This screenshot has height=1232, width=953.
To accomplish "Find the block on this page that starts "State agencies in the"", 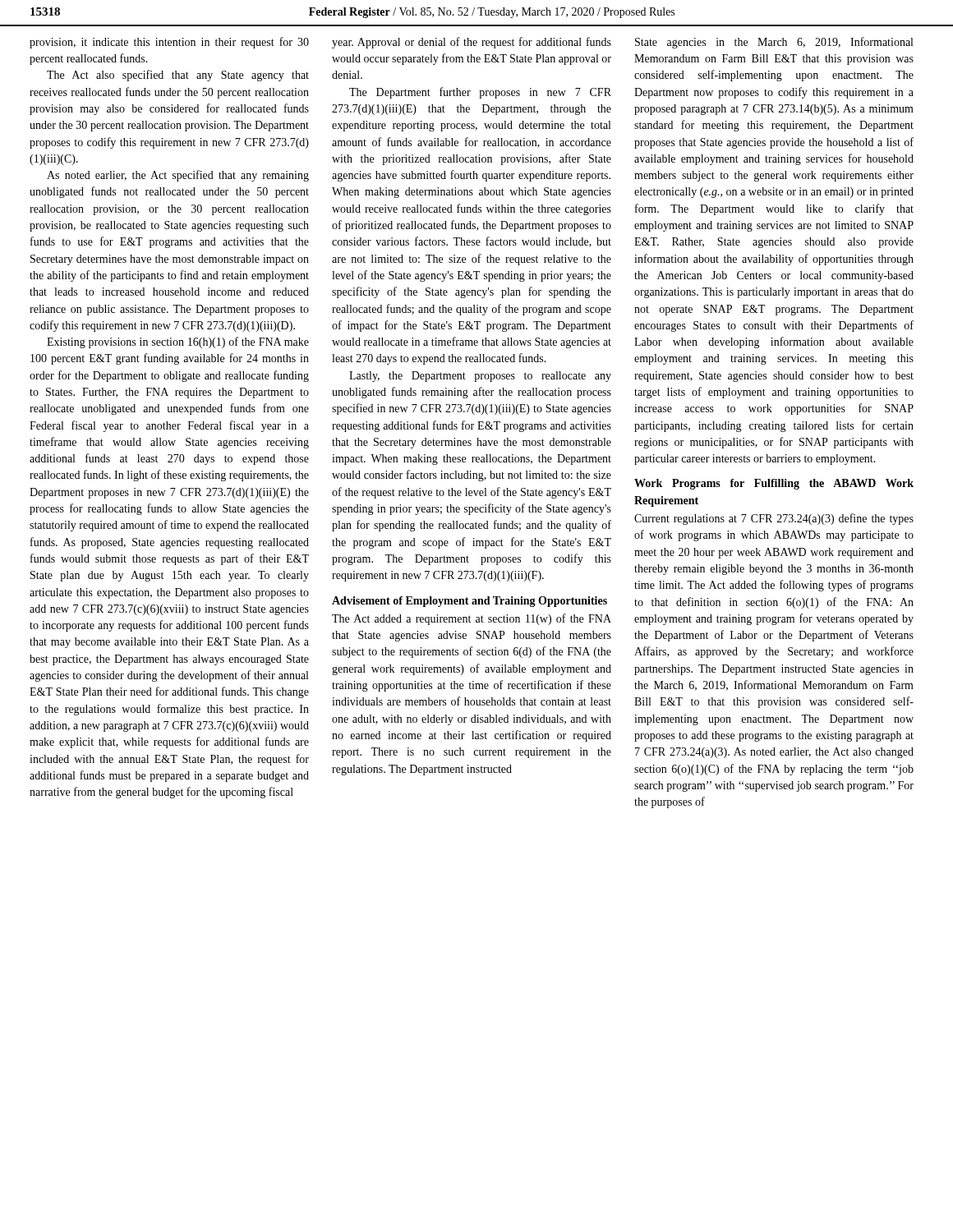I will [774, 423].
